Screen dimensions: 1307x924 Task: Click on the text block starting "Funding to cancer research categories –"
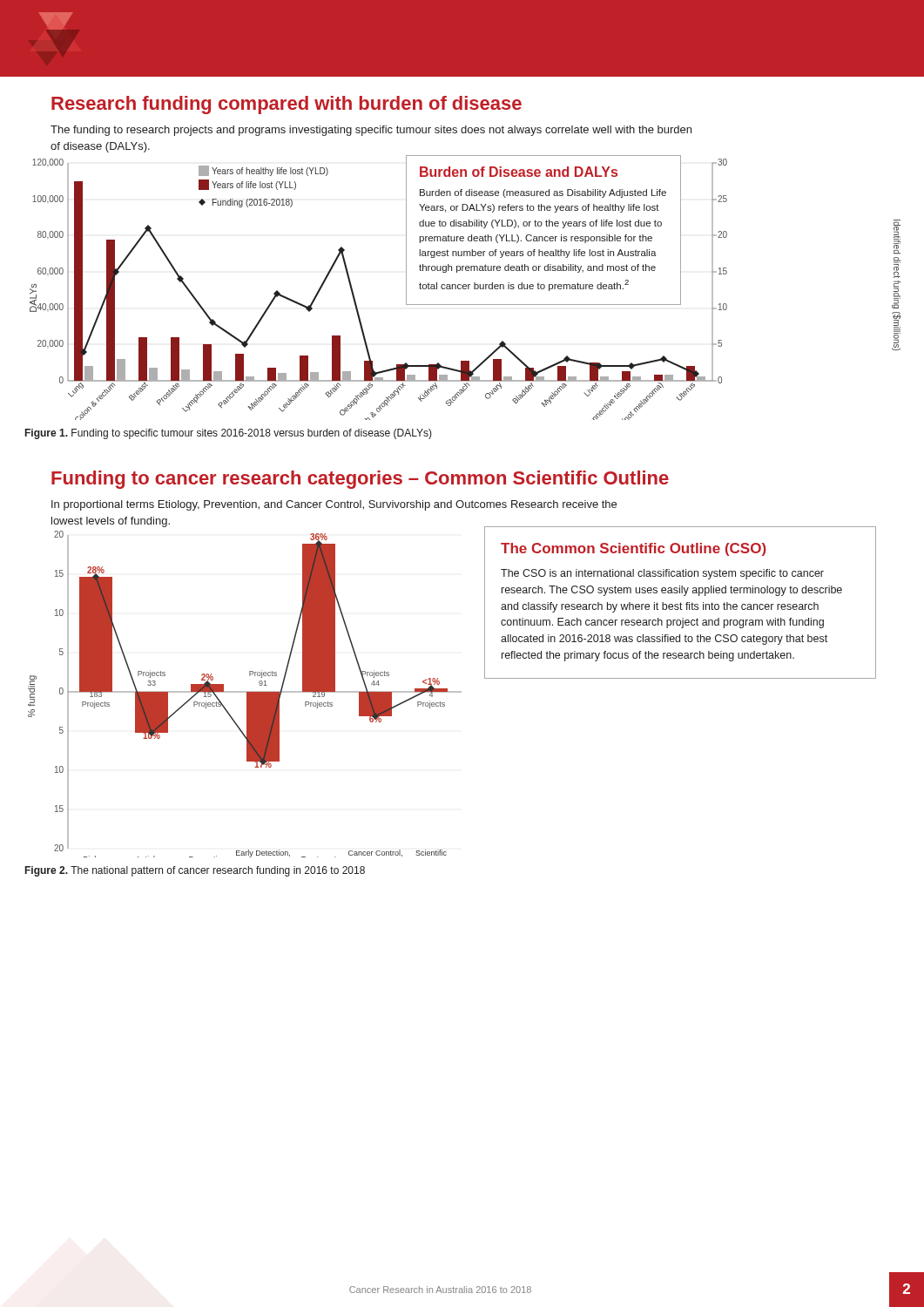coord(360,478)
